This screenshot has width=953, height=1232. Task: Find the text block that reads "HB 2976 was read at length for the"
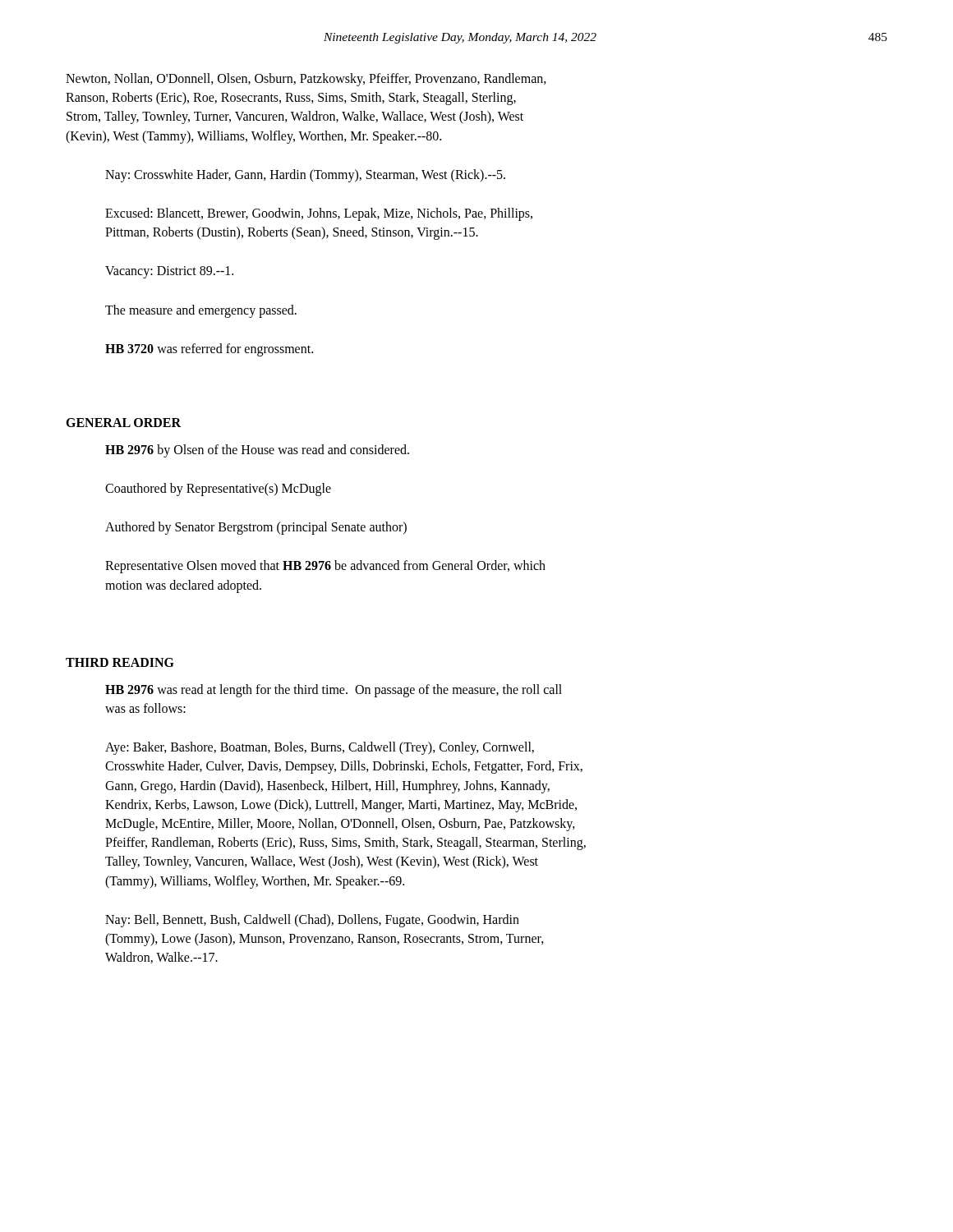334,699
